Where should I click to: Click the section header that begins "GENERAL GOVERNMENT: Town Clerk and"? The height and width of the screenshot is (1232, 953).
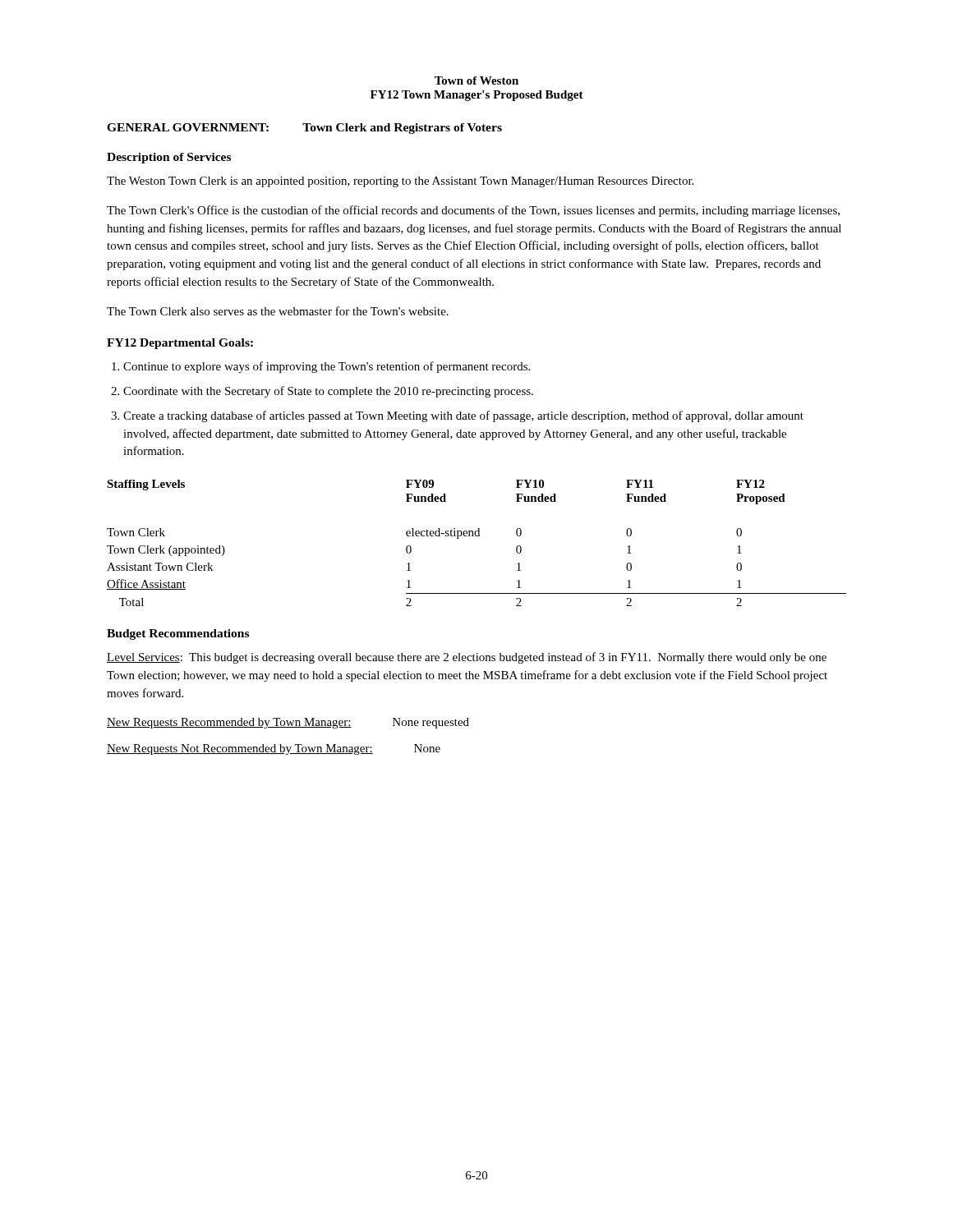pos(304,127)
